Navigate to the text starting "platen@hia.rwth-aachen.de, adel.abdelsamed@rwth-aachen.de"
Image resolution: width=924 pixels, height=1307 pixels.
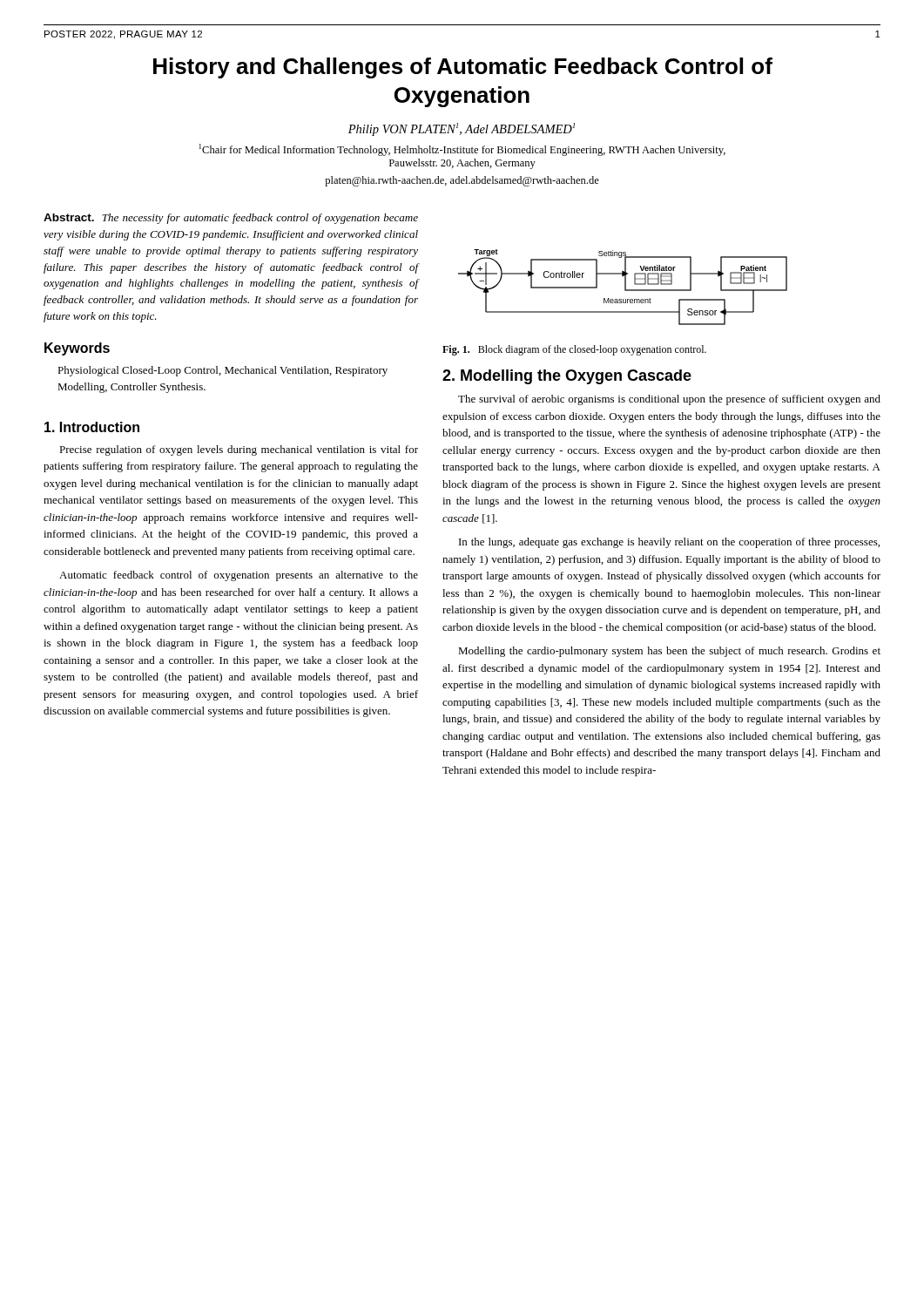click(462, 180)
